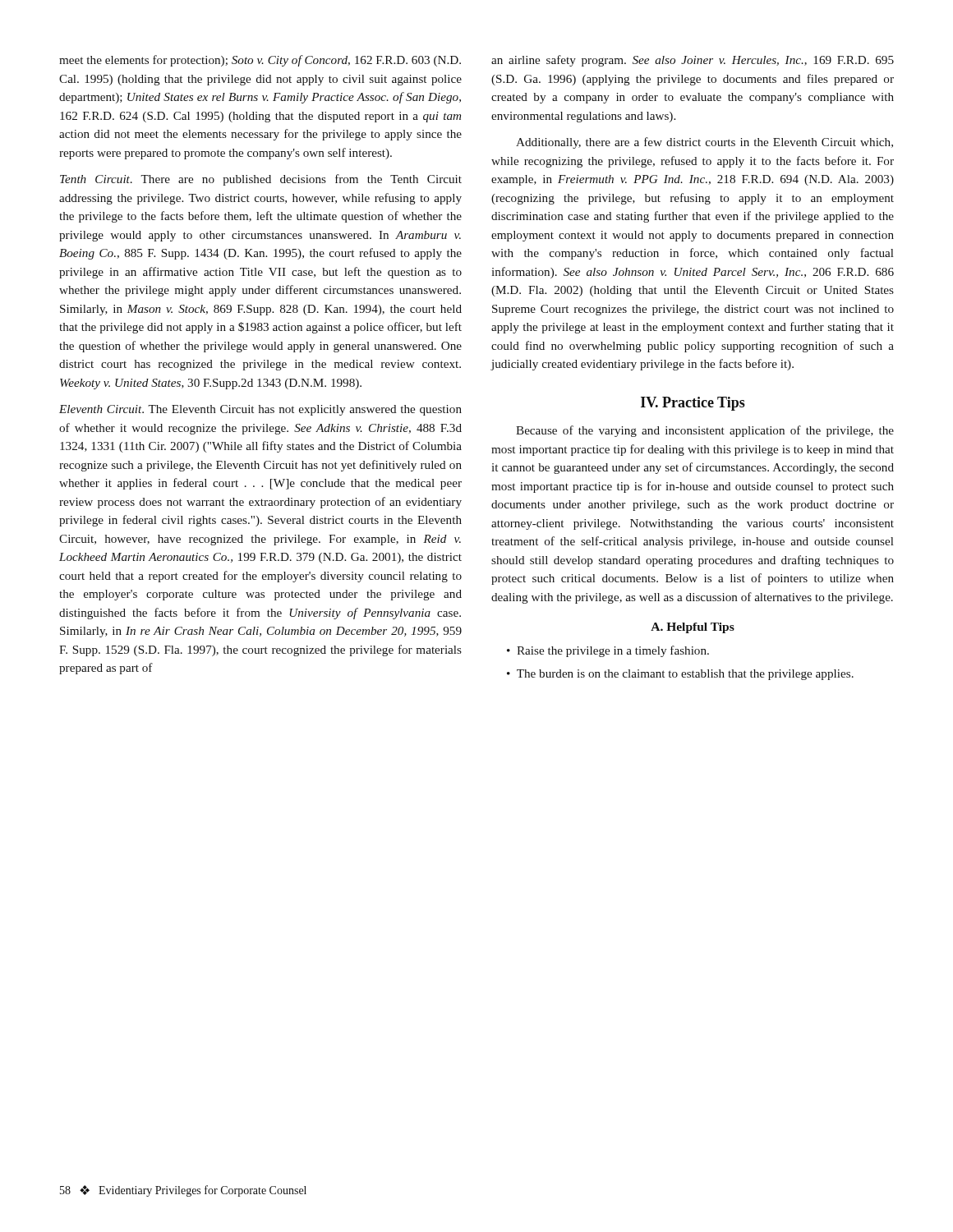This screenshot has height=1232, width=953.
Task: Locate the block of text that opens with "meet the elements"
Action: (260, 106)
